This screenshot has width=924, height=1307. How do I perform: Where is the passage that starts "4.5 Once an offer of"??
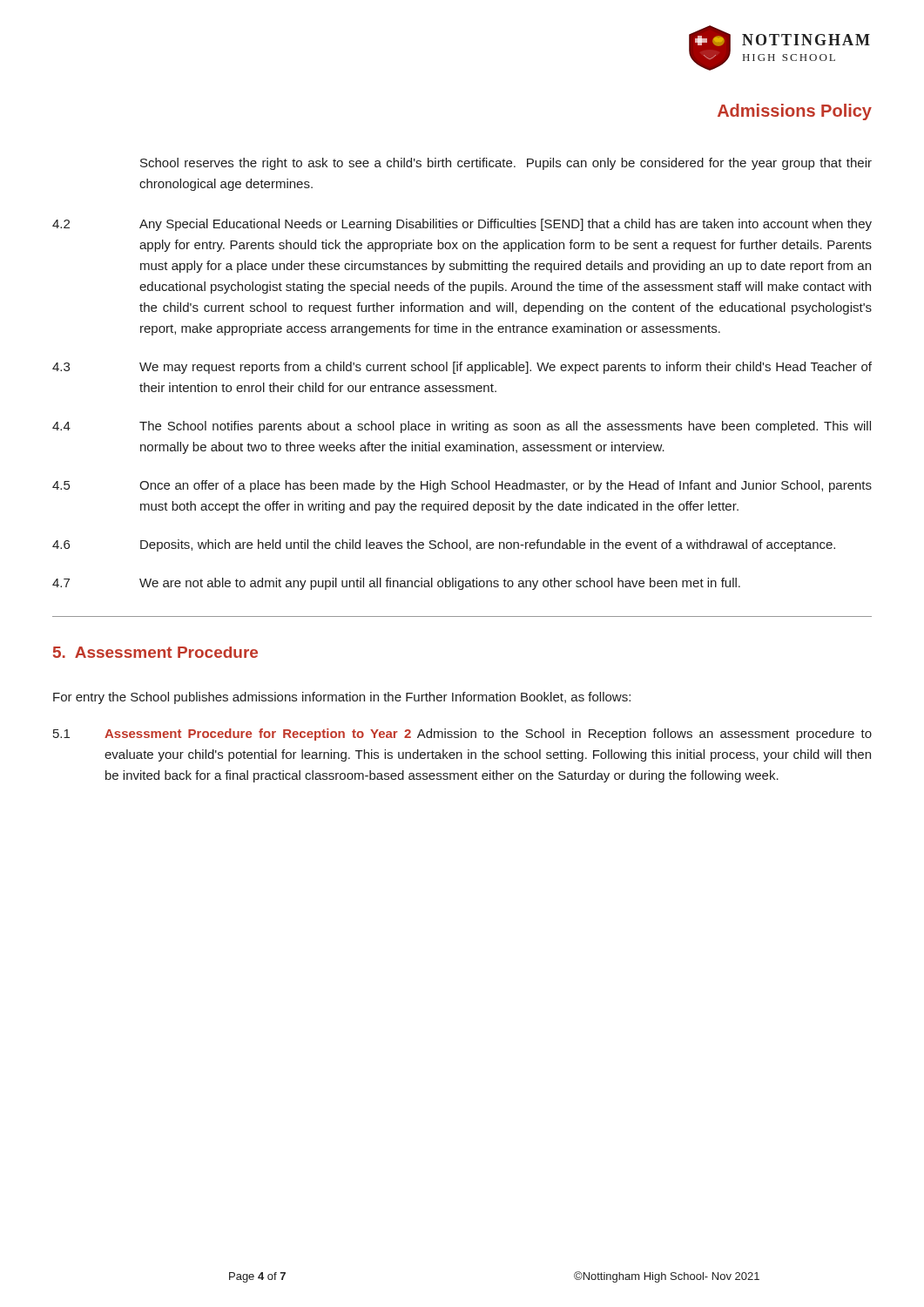pyautogui.click(x=462, y=496)
